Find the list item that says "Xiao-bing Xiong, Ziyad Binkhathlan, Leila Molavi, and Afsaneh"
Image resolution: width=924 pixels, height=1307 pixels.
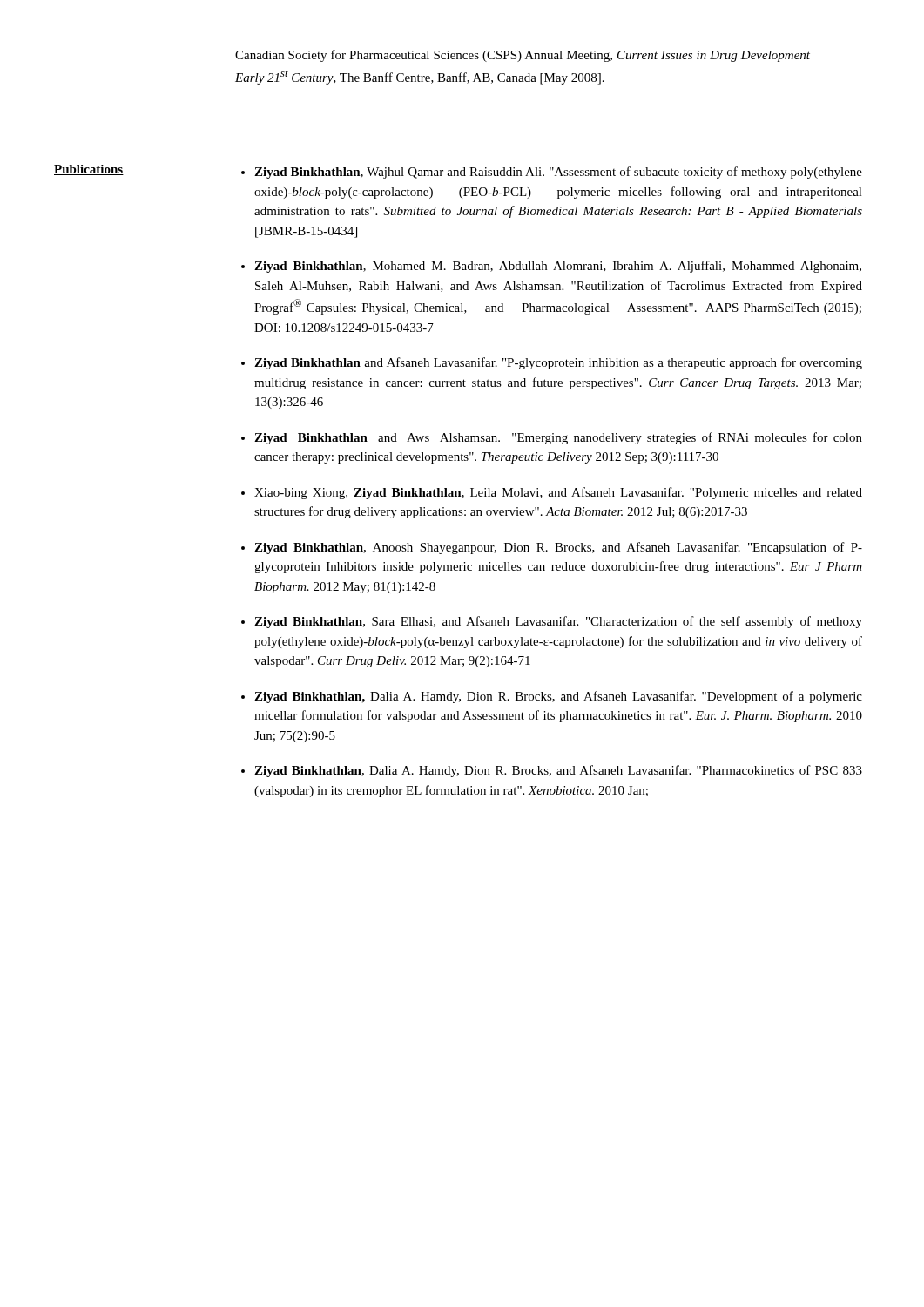click(558, 502)
